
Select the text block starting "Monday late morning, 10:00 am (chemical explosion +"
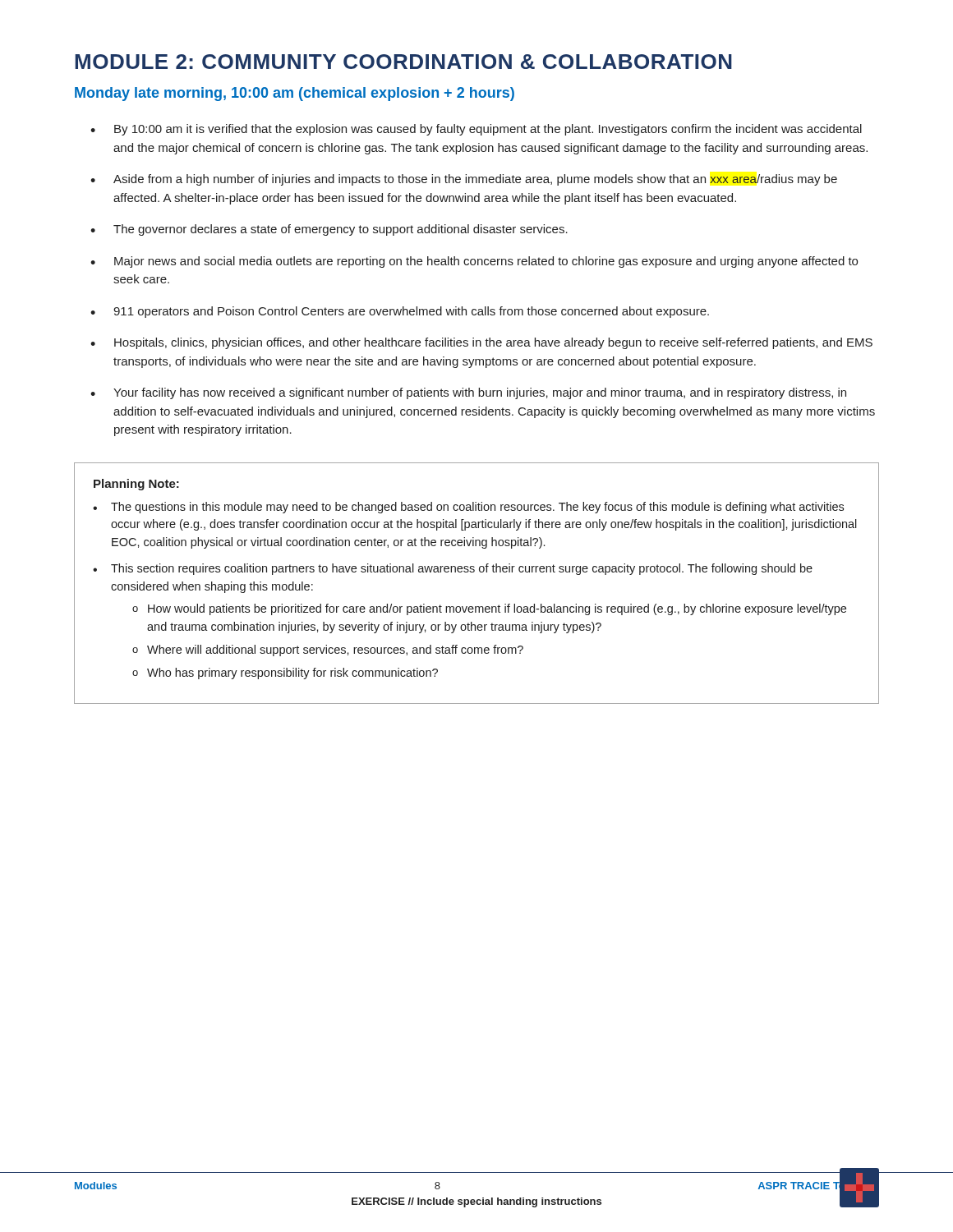pyautogui.click(x=294, y=93)
